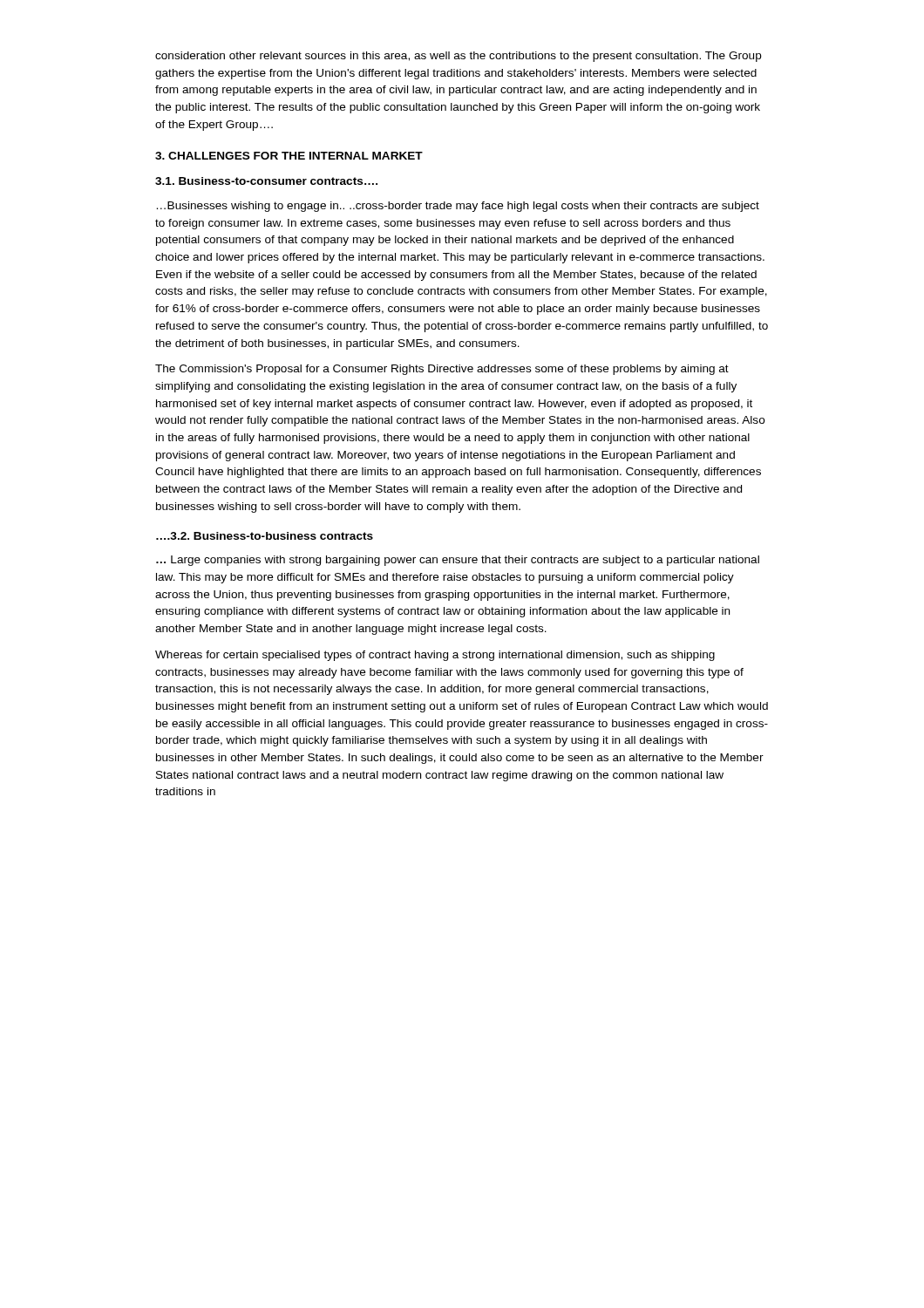
Task: Point to the region starting "3. CHALLENGES FOR THE INTERNAL"
Action: 289,155
